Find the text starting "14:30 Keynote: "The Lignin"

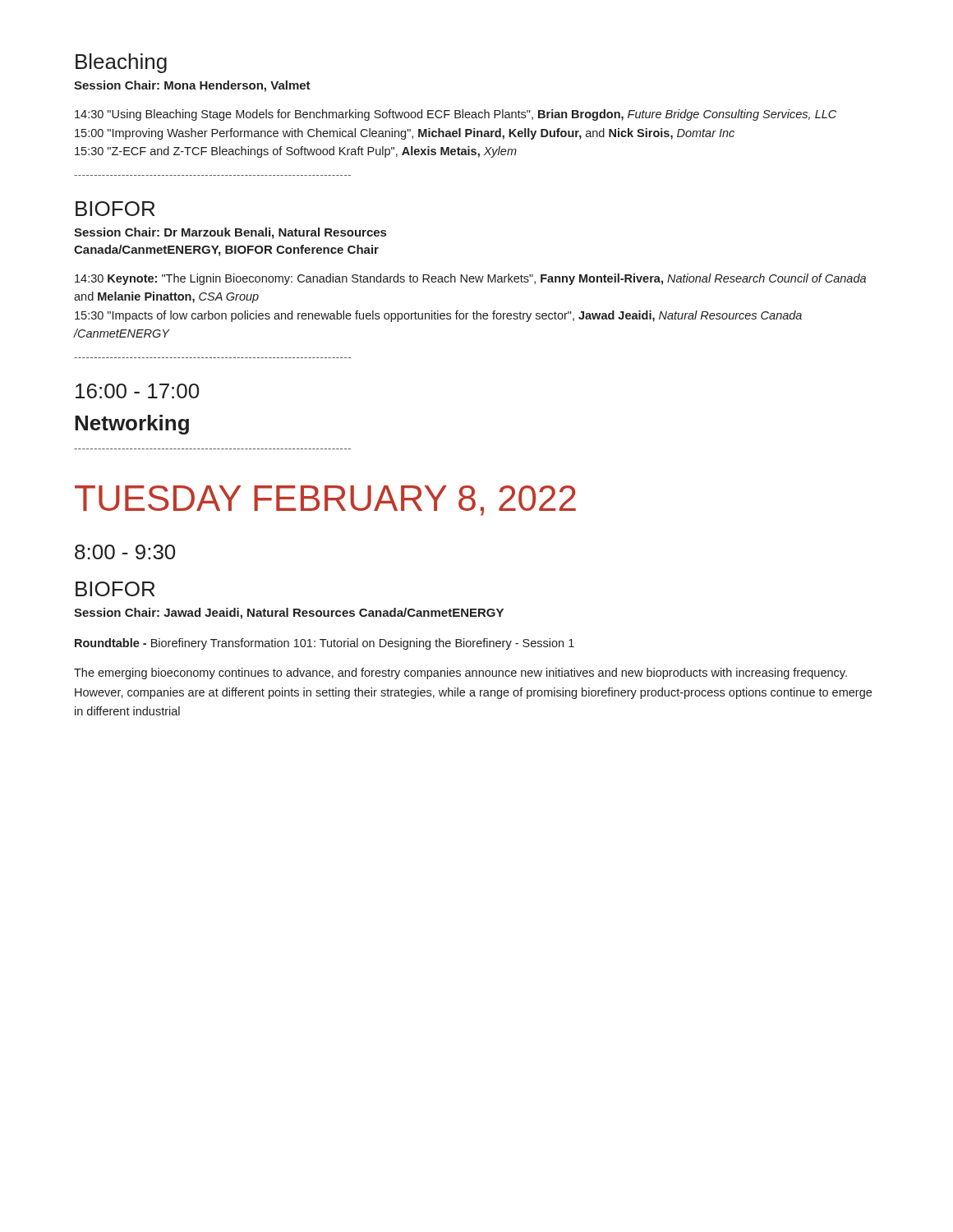[476, 306]
